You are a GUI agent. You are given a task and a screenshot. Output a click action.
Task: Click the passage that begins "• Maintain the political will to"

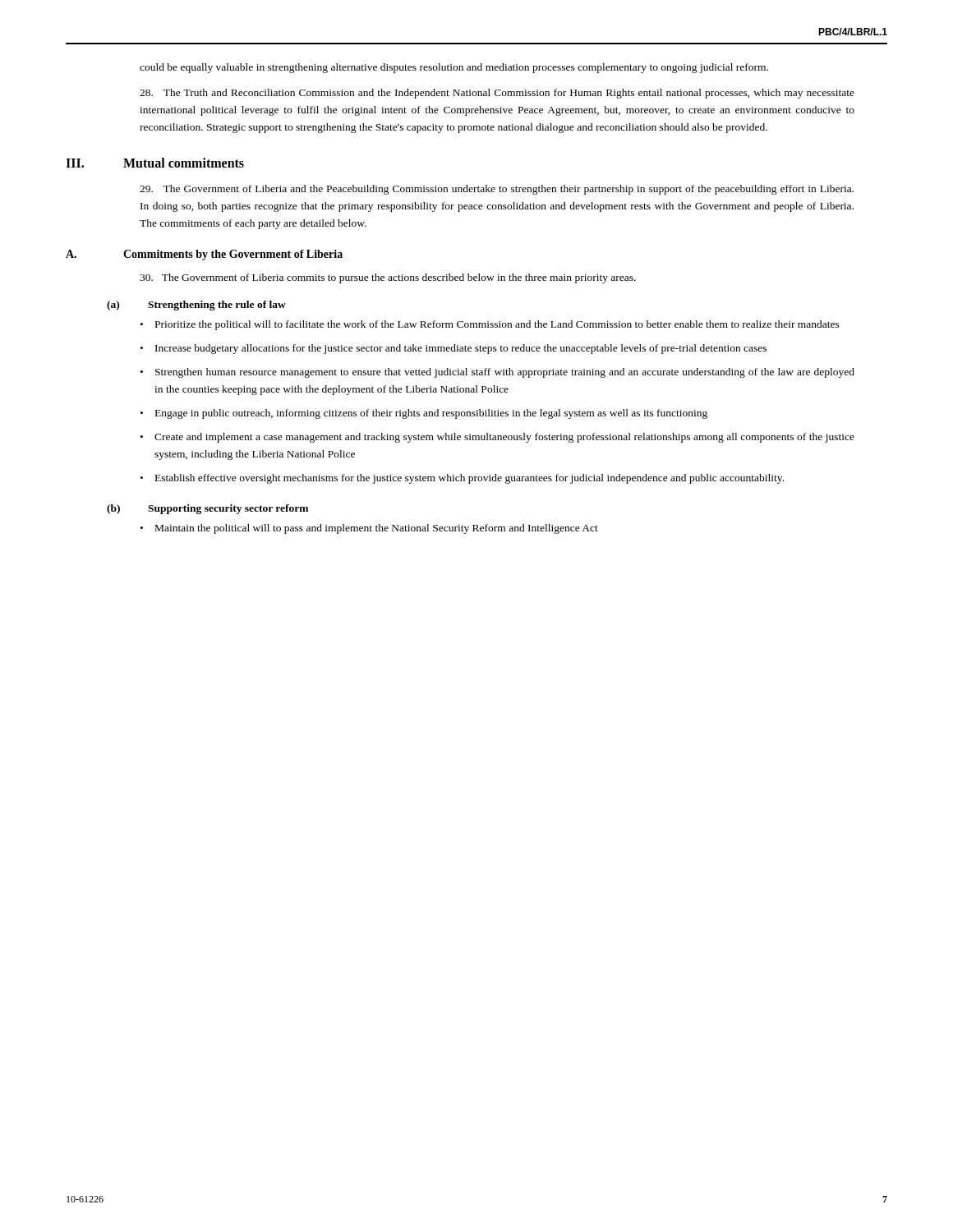coord(497,528)
